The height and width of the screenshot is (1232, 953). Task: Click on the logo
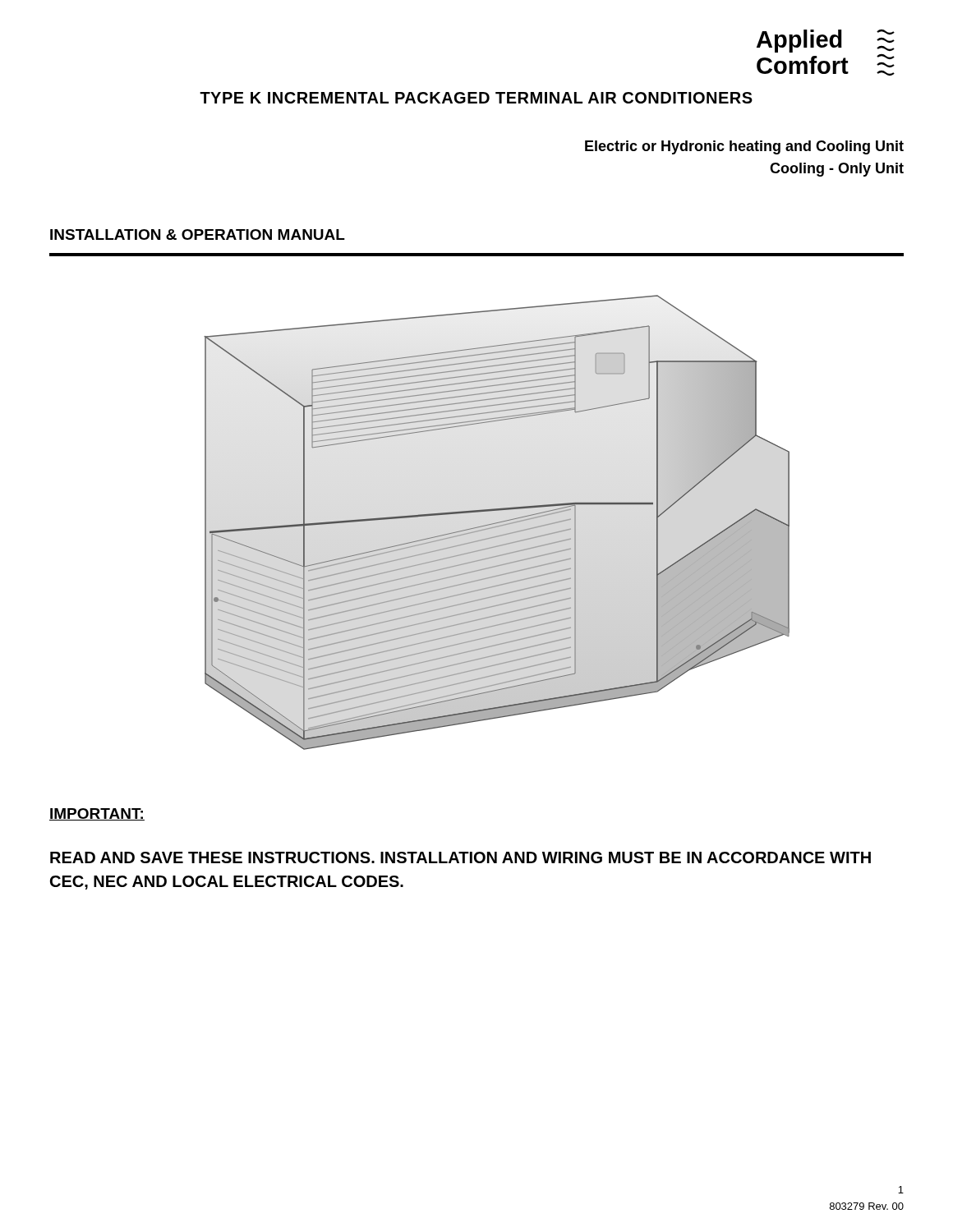point(830,55)
